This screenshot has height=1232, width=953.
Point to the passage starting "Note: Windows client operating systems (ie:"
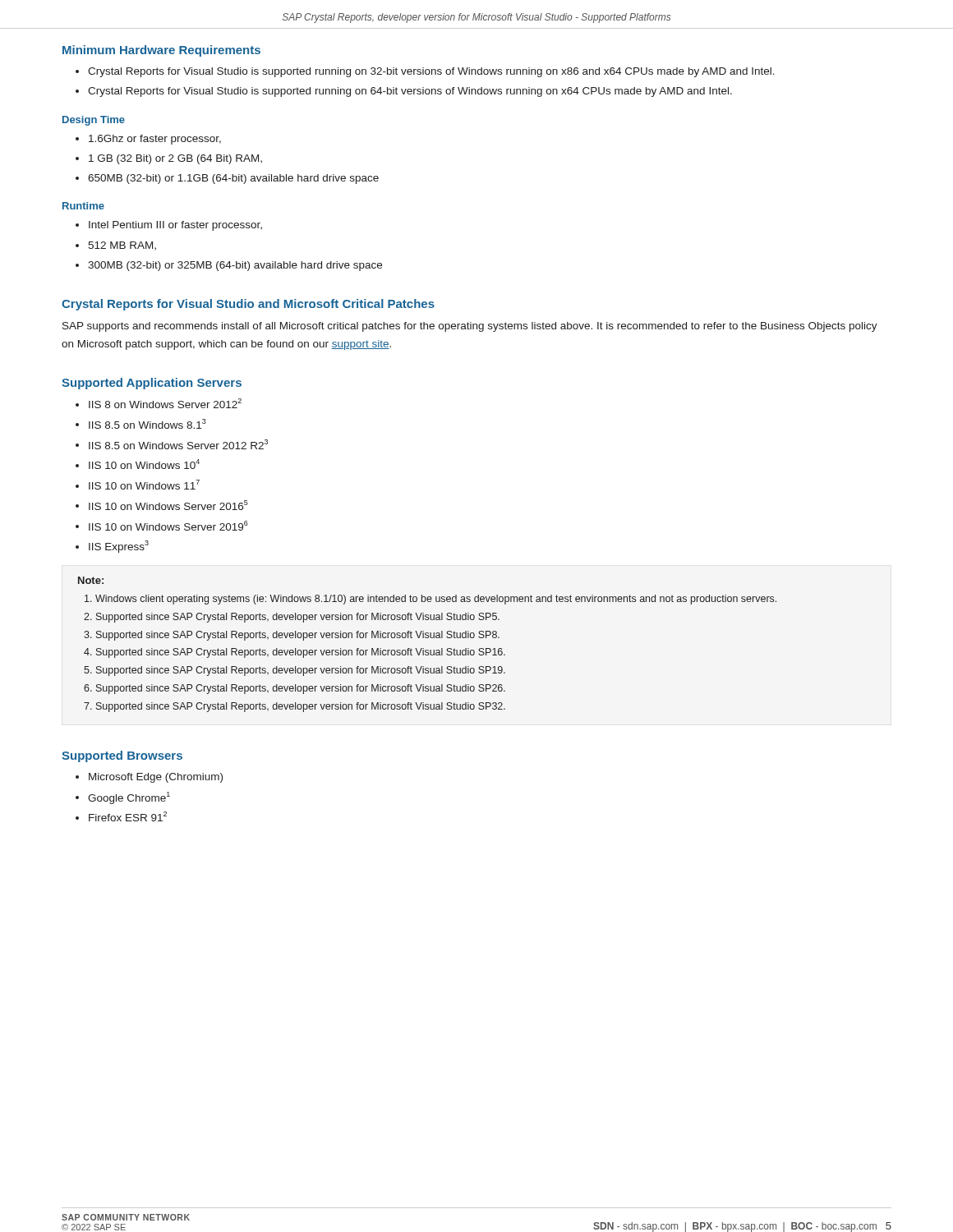coord(476,644)
